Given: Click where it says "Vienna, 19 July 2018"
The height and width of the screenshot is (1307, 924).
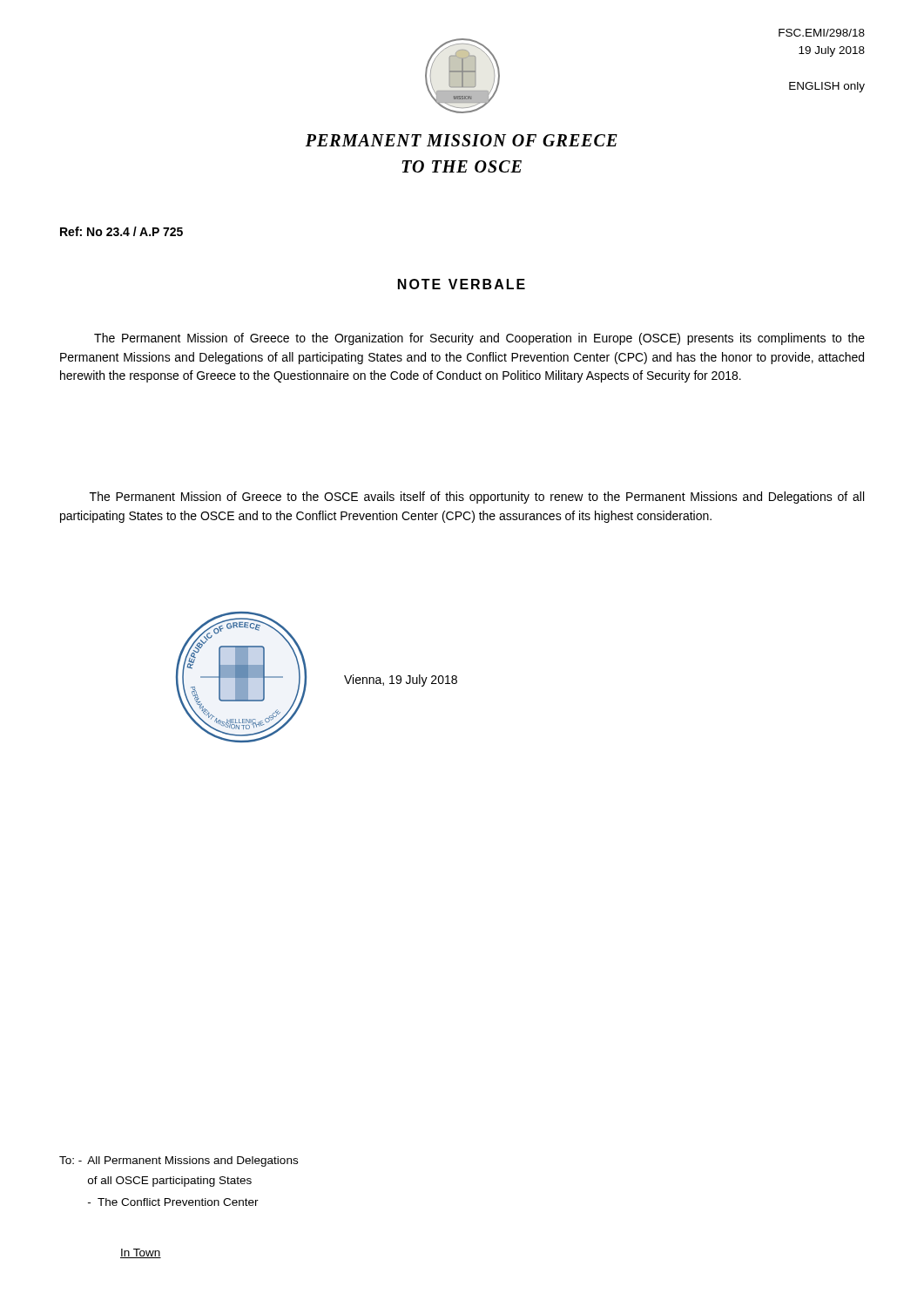Looking at the screenshot, I should [401, 679].
